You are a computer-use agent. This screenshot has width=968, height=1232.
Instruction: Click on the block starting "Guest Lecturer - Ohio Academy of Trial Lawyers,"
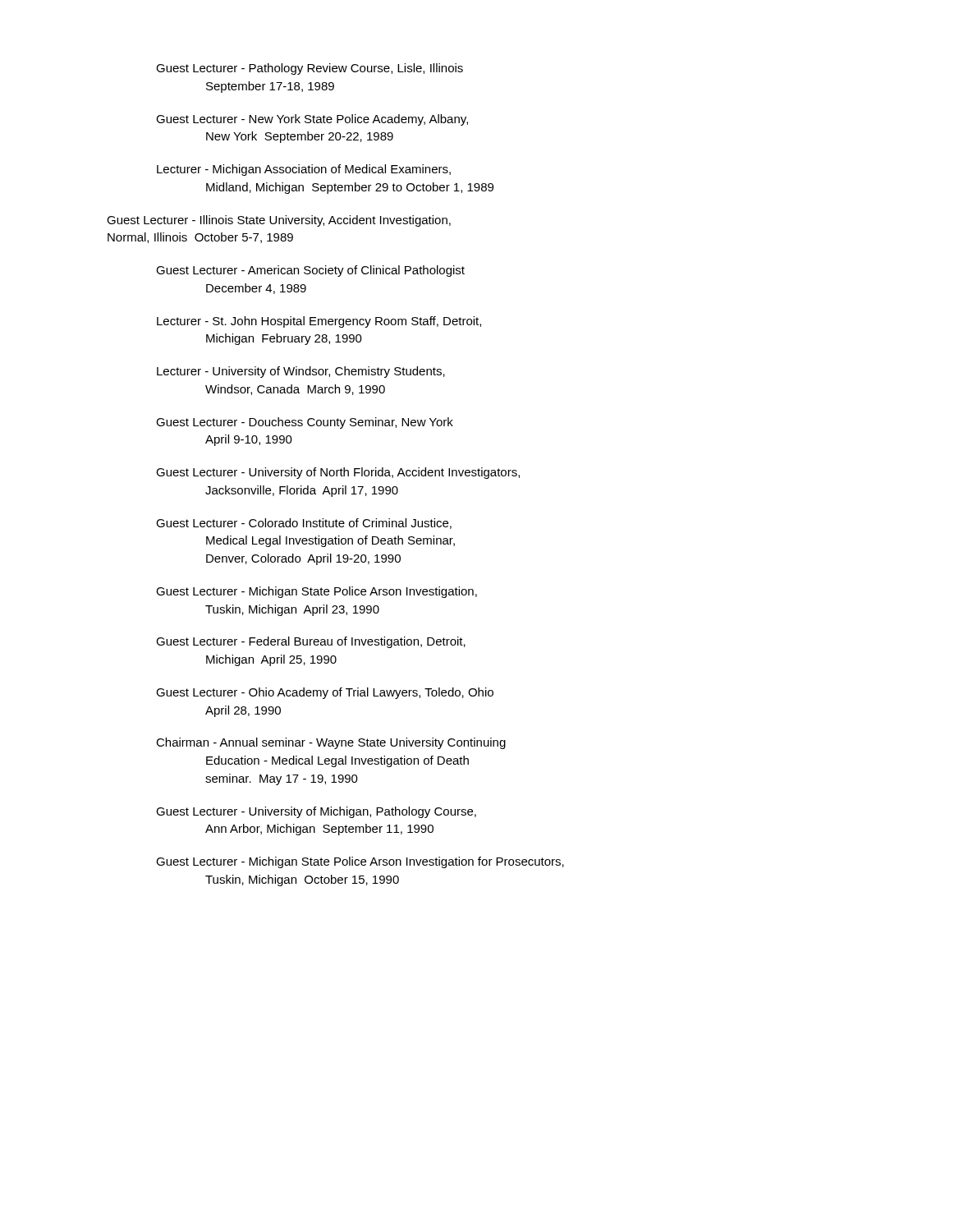(325, 701)
